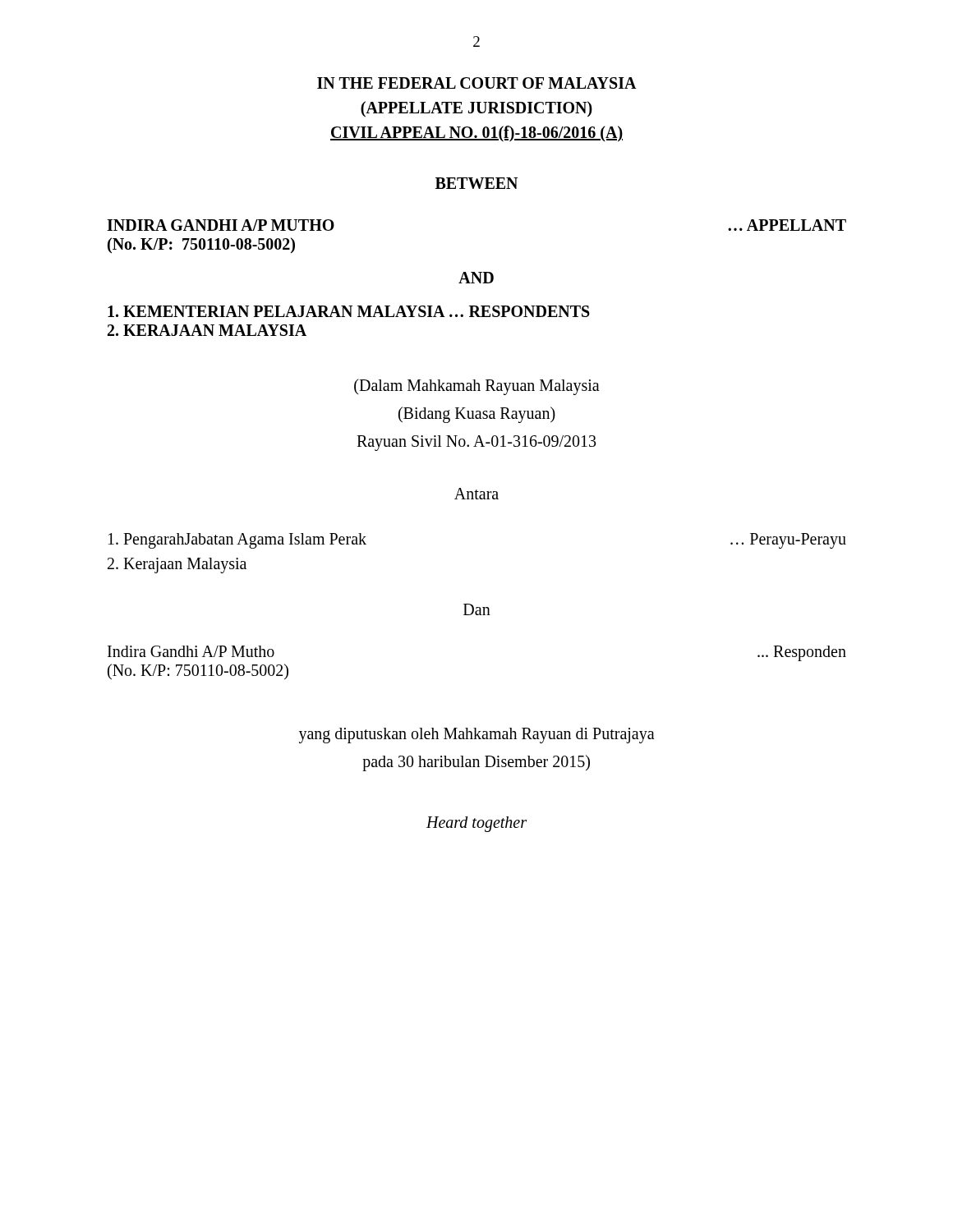953x1232 pixels.
Task: Where is the passage that starts "PengarahJabatan Agama Islam Perak2. Kerajaan"?
Action: pyautogui.click(x=228, y=541)
